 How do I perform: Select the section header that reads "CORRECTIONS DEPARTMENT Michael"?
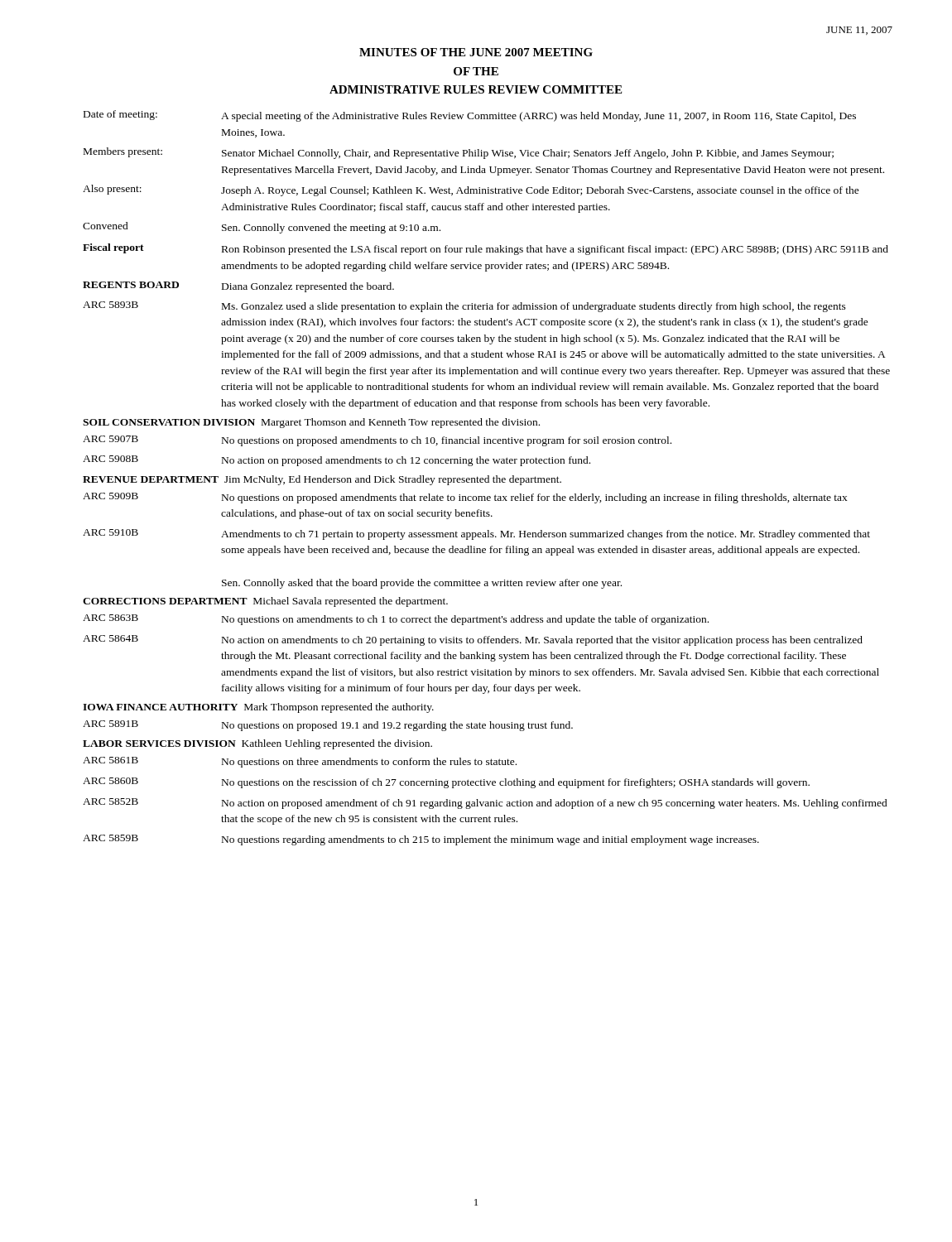[x=266, y=601]
